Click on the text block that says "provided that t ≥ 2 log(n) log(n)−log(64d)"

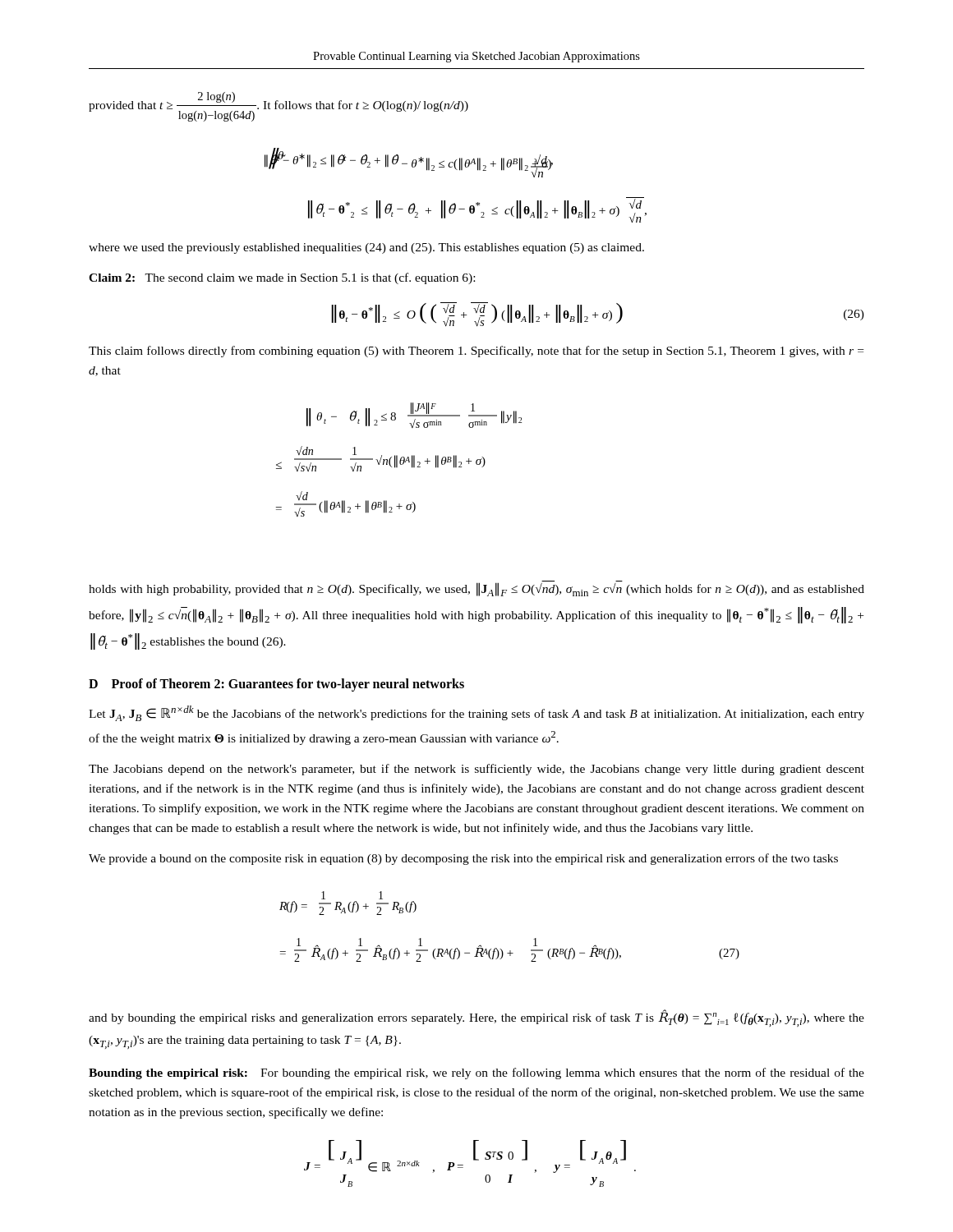click(279, 106)
